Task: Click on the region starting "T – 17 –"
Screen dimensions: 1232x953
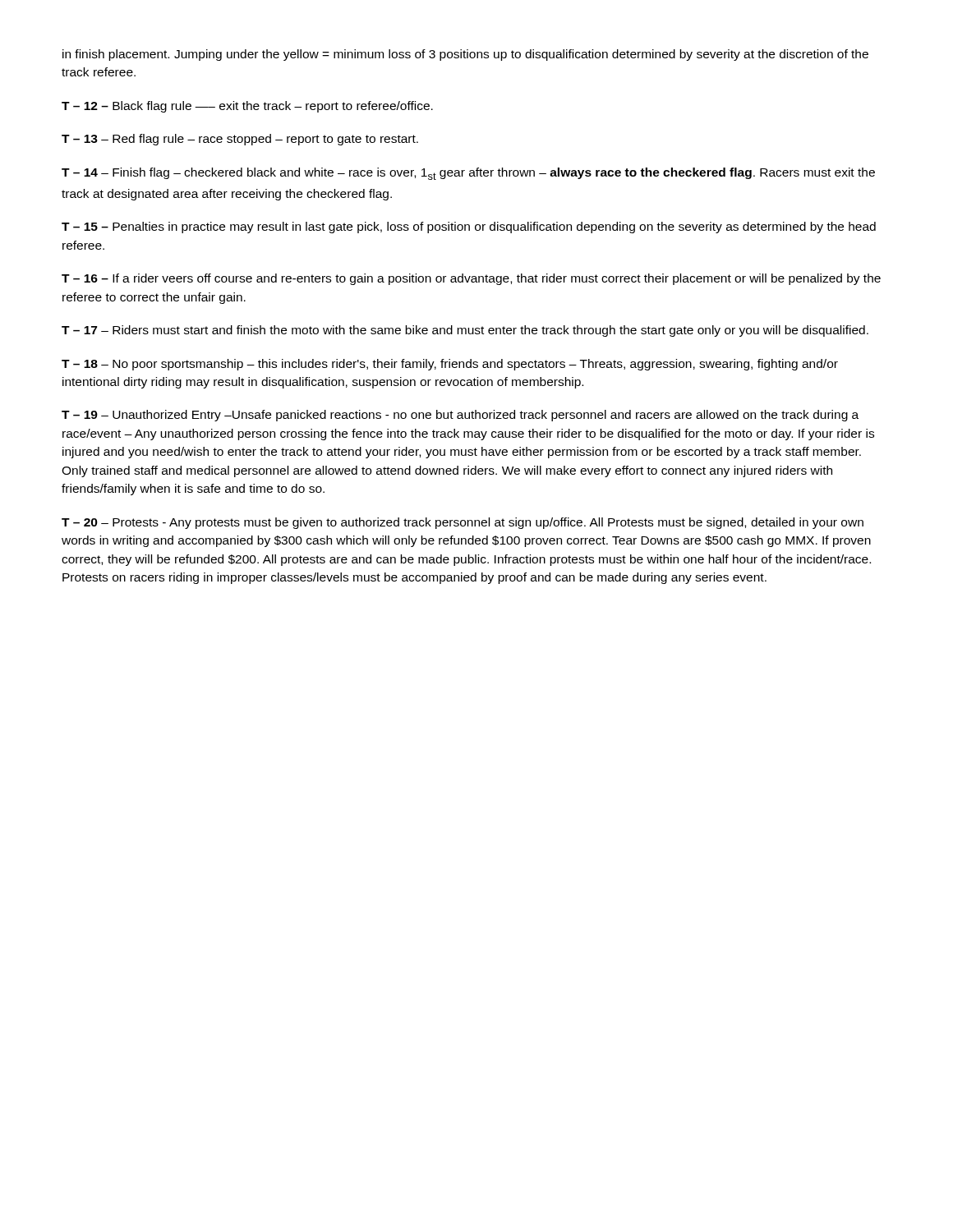Action: pos(465,330)
